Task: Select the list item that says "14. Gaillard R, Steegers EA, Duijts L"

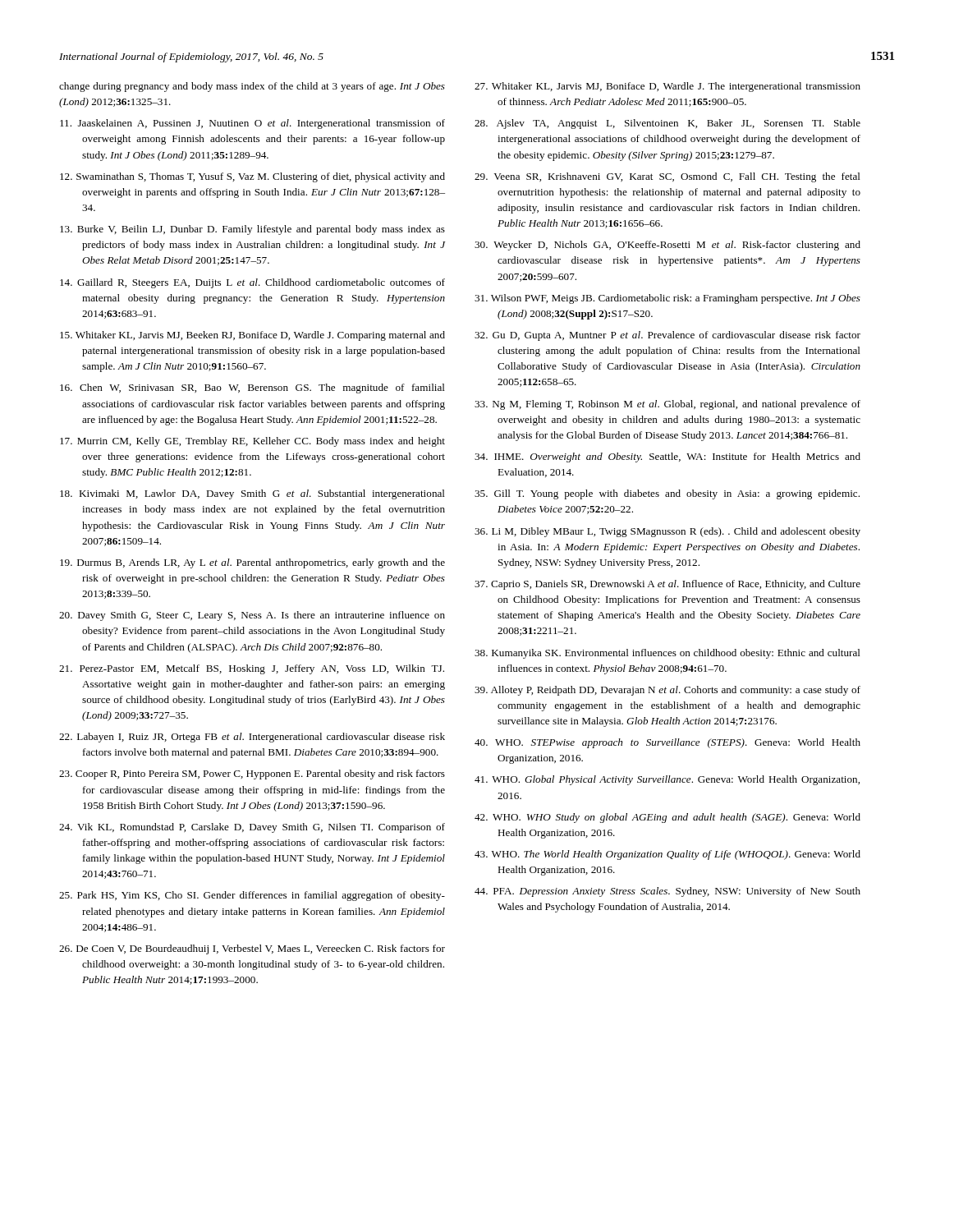Action: [252, 297]
